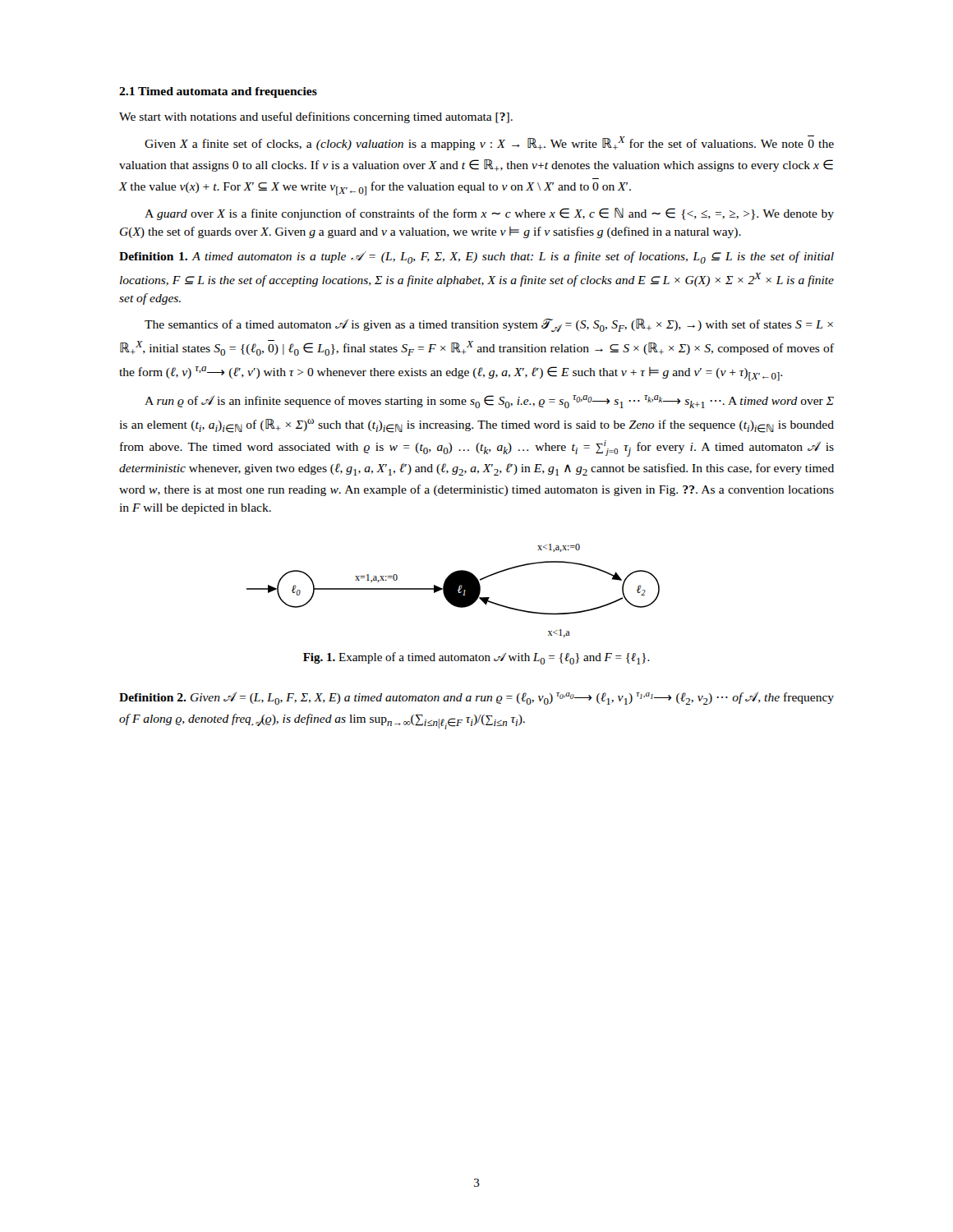
Task: Locate the region starting "We start with notations and useful"
Action: 476,175
